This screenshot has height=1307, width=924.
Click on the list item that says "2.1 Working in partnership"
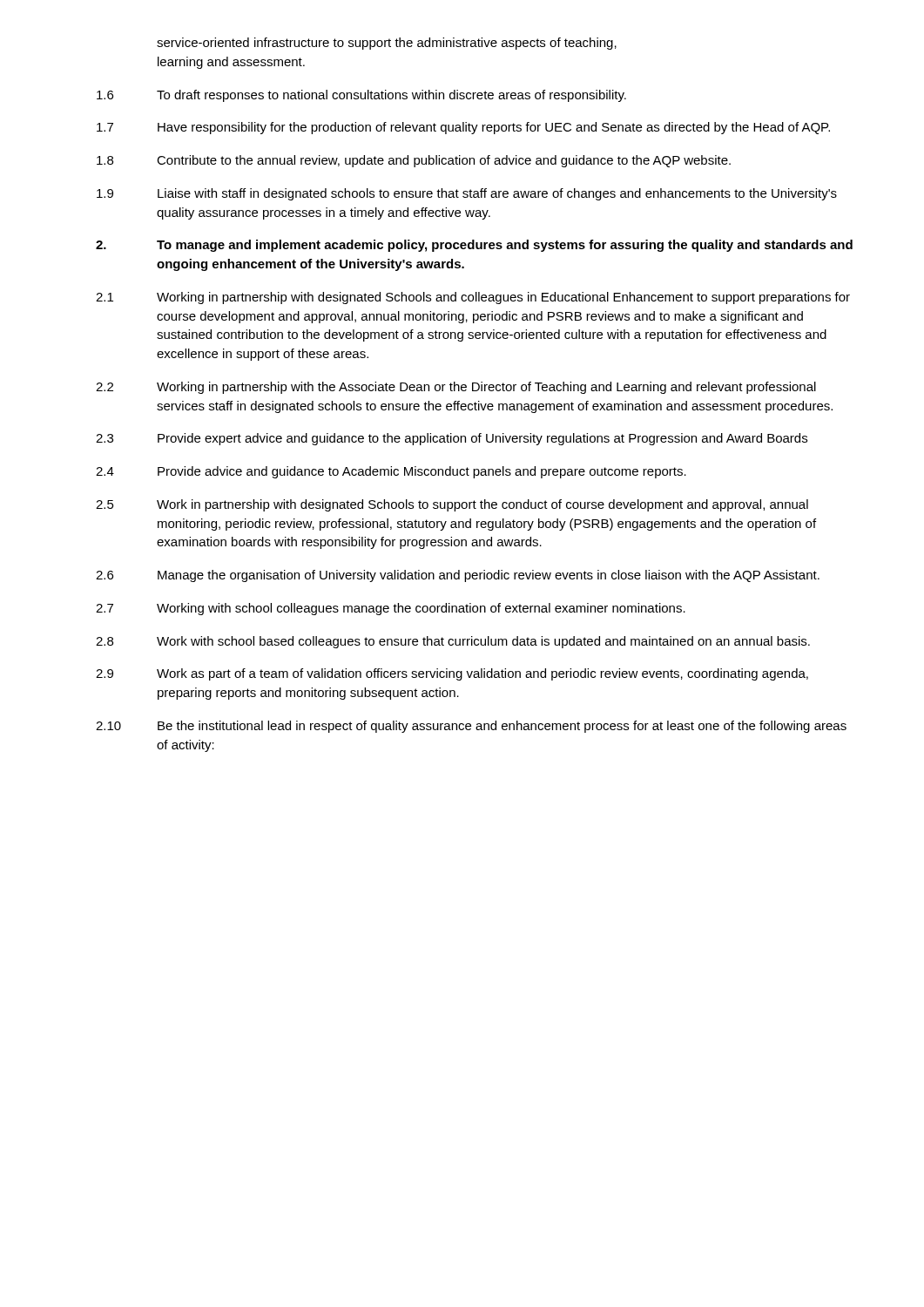coord(475,325)
